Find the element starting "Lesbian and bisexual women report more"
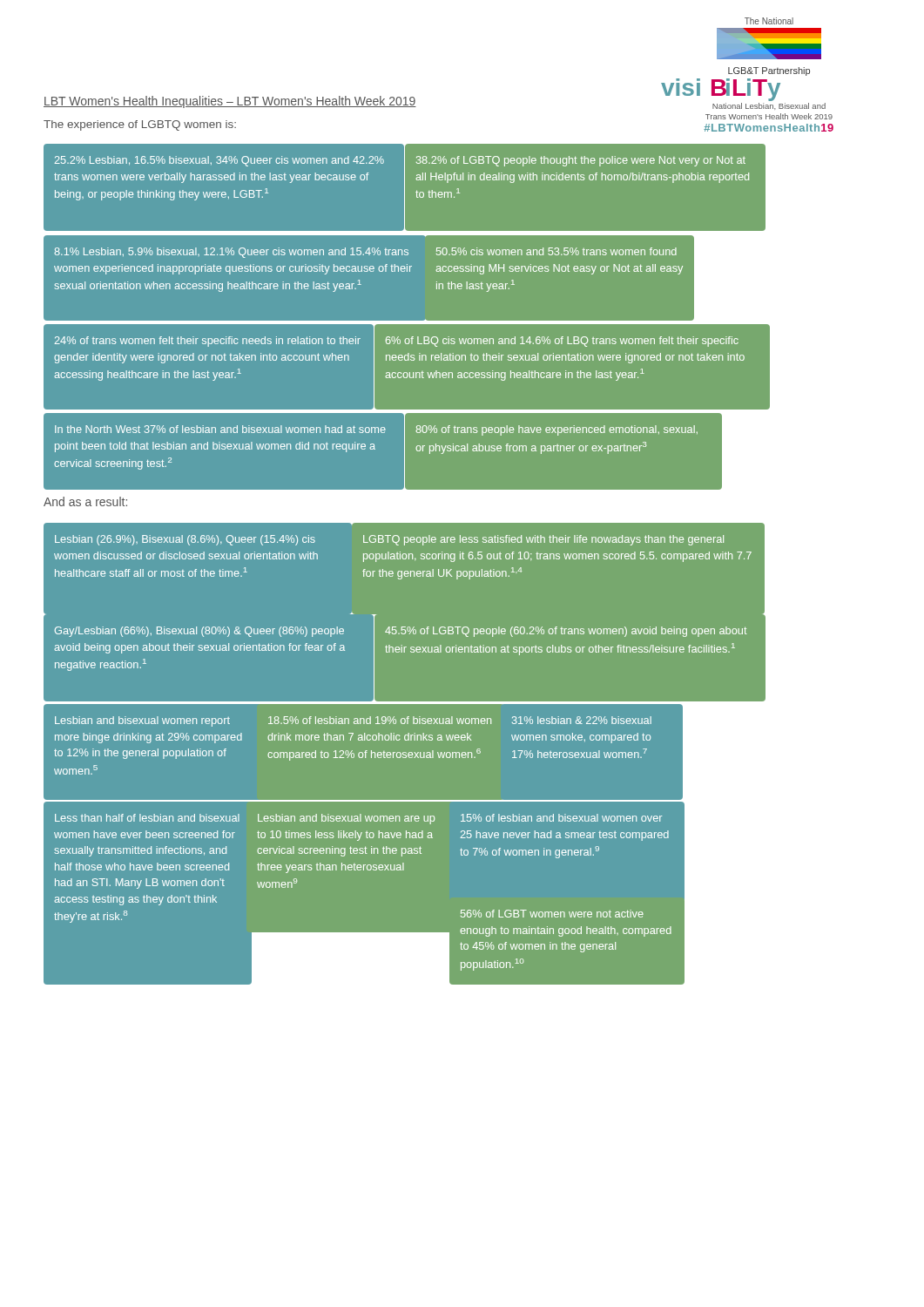The width and height of the screenshot is (924, 1307). (148, 745)
